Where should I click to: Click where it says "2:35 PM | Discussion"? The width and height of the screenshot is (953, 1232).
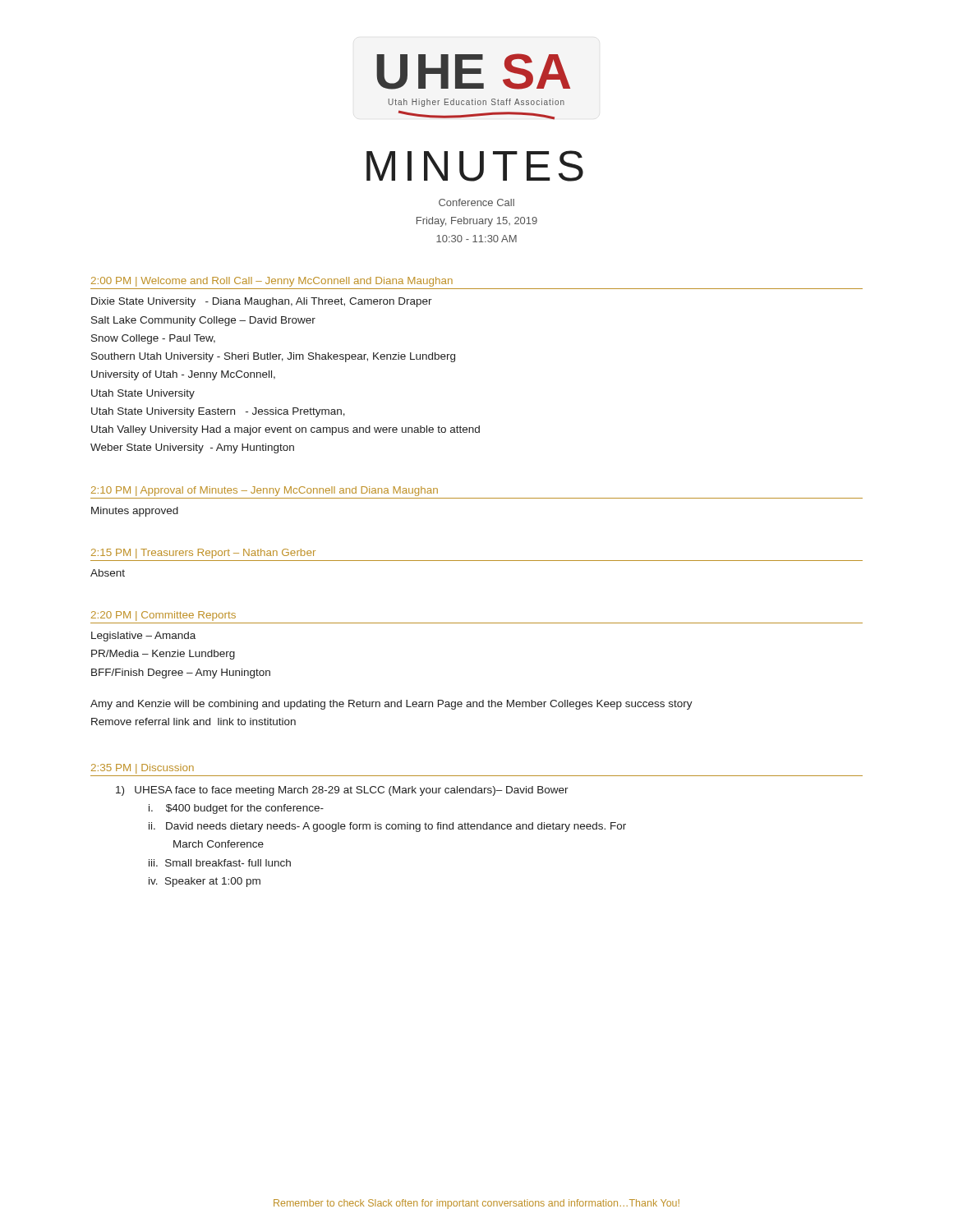pos(142,767)
